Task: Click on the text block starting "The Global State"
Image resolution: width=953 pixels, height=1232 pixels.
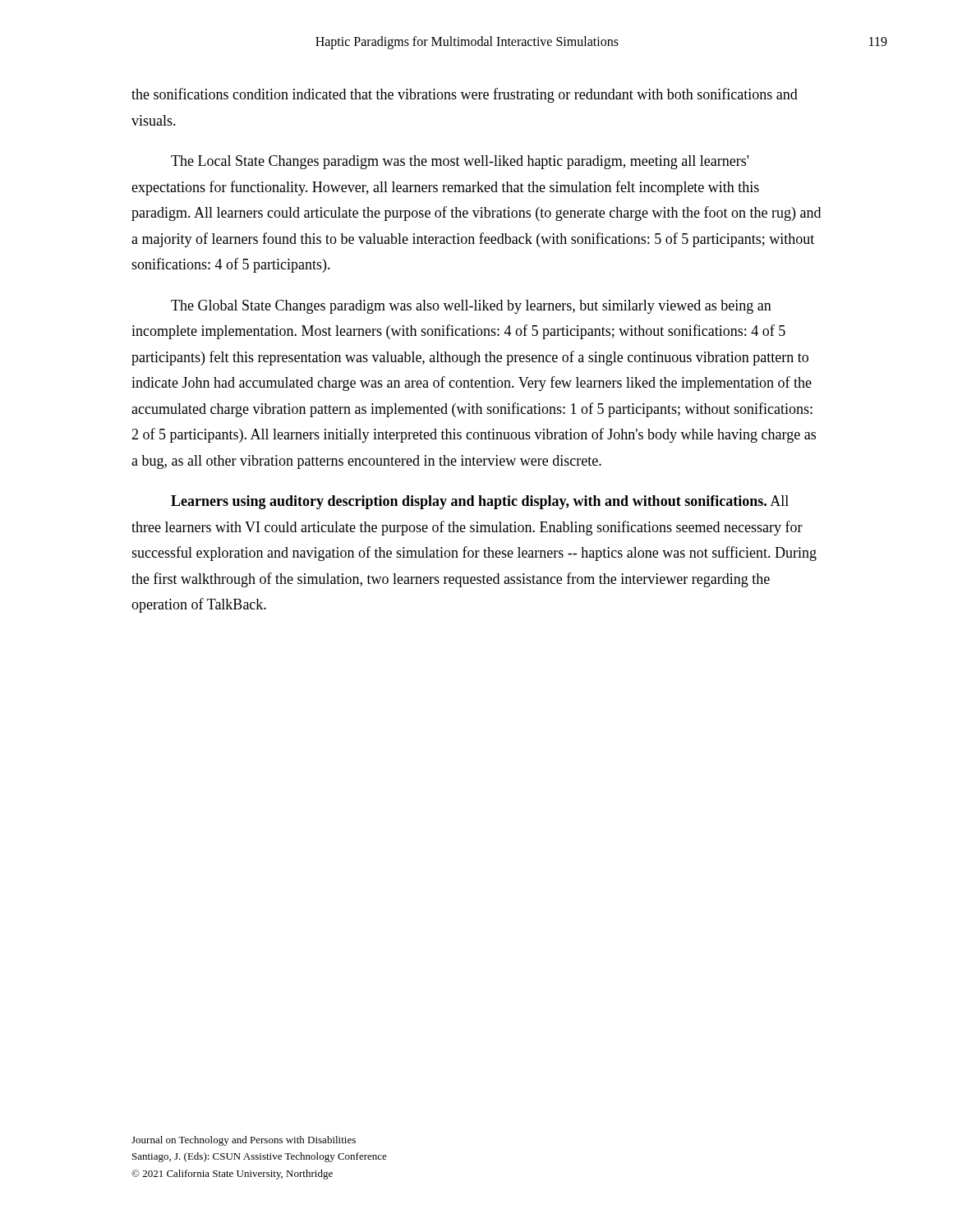Action: click(474, 383)
